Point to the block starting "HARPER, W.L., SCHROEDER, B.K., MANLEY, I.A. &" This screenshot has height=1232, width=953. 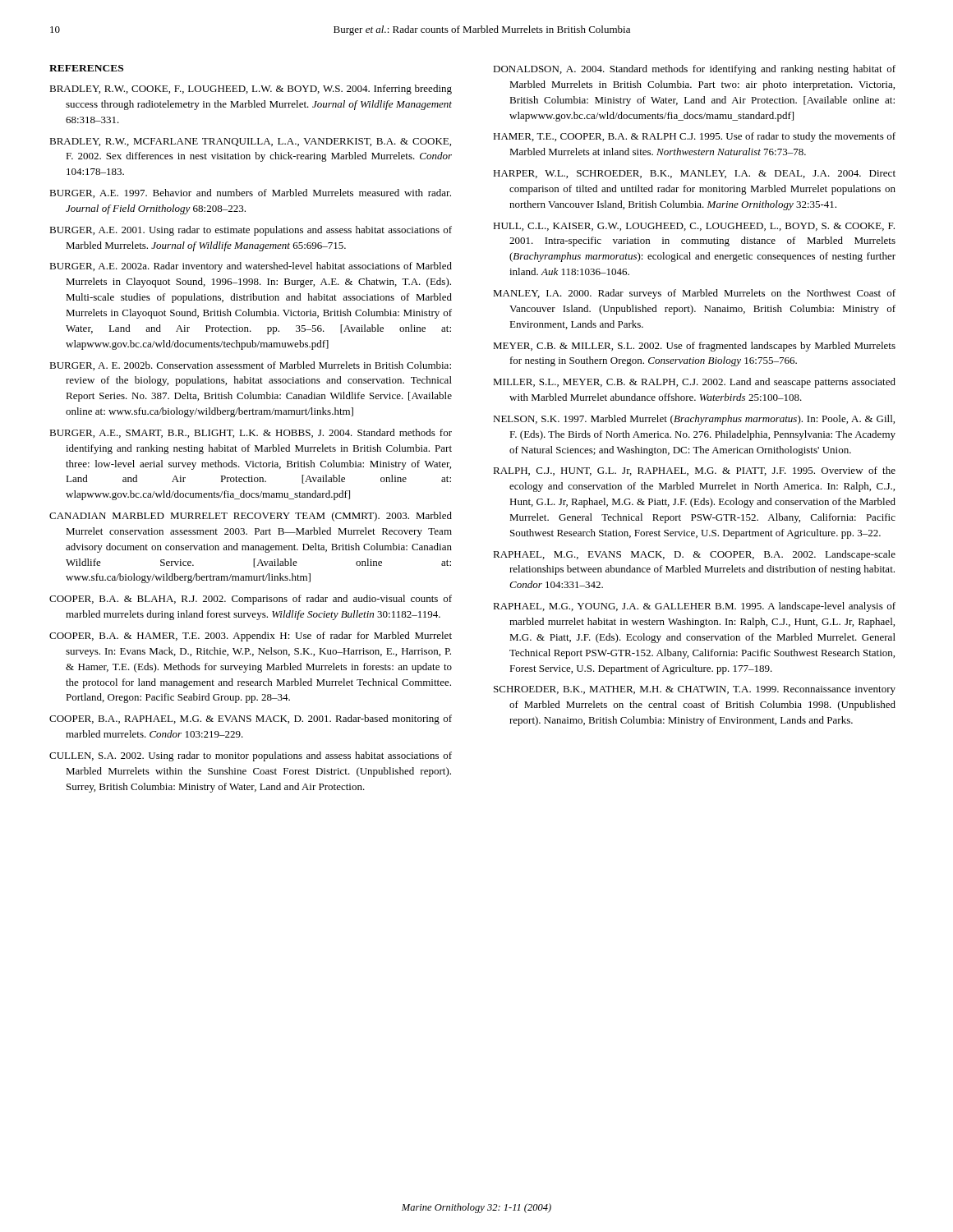[694, 188]
